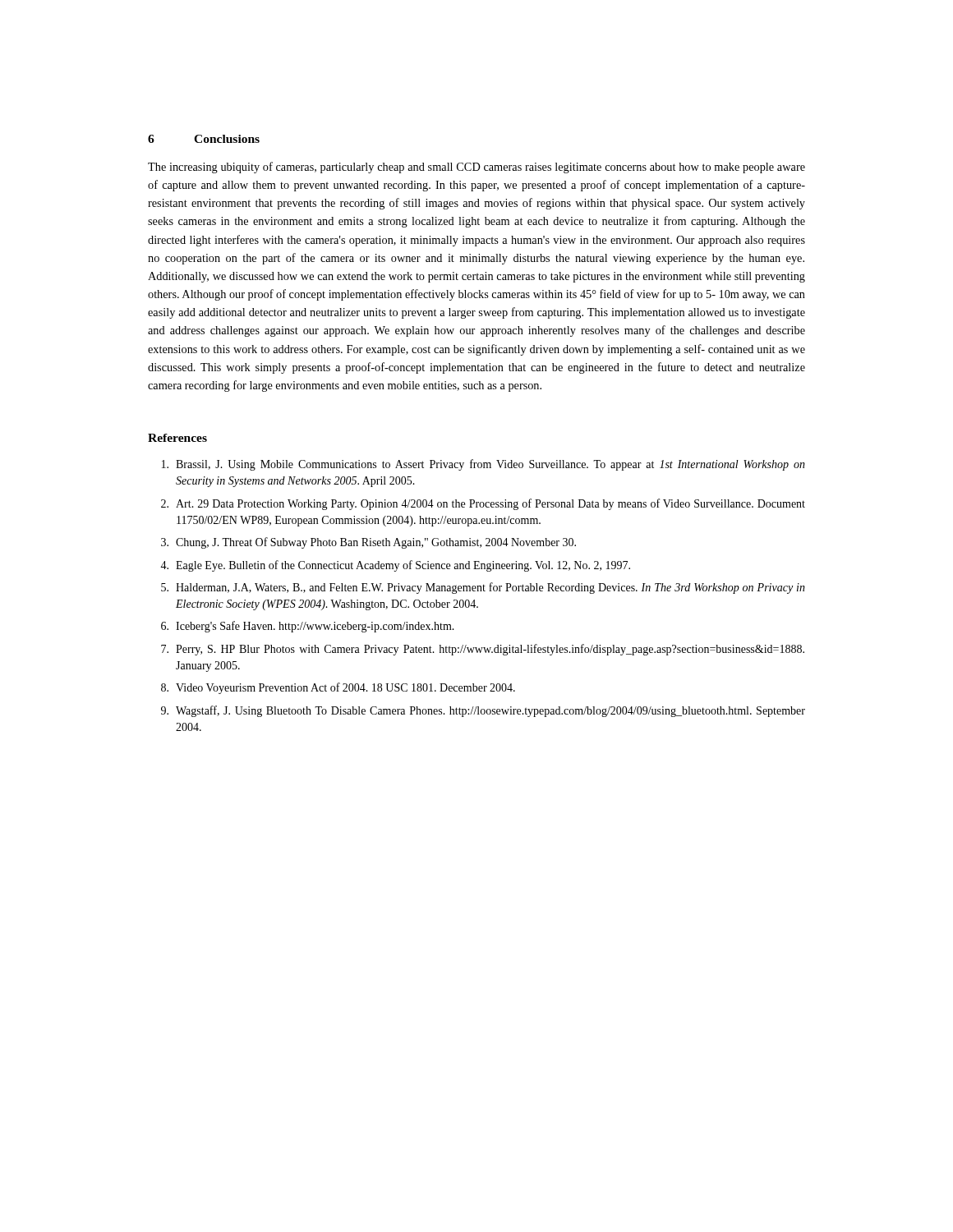Locate the text block starting "4. Eagle Eye. Bulletin of the"
Image resolution: width=953 pixels, height=1232 pixels.
click(x=476, y=566)
